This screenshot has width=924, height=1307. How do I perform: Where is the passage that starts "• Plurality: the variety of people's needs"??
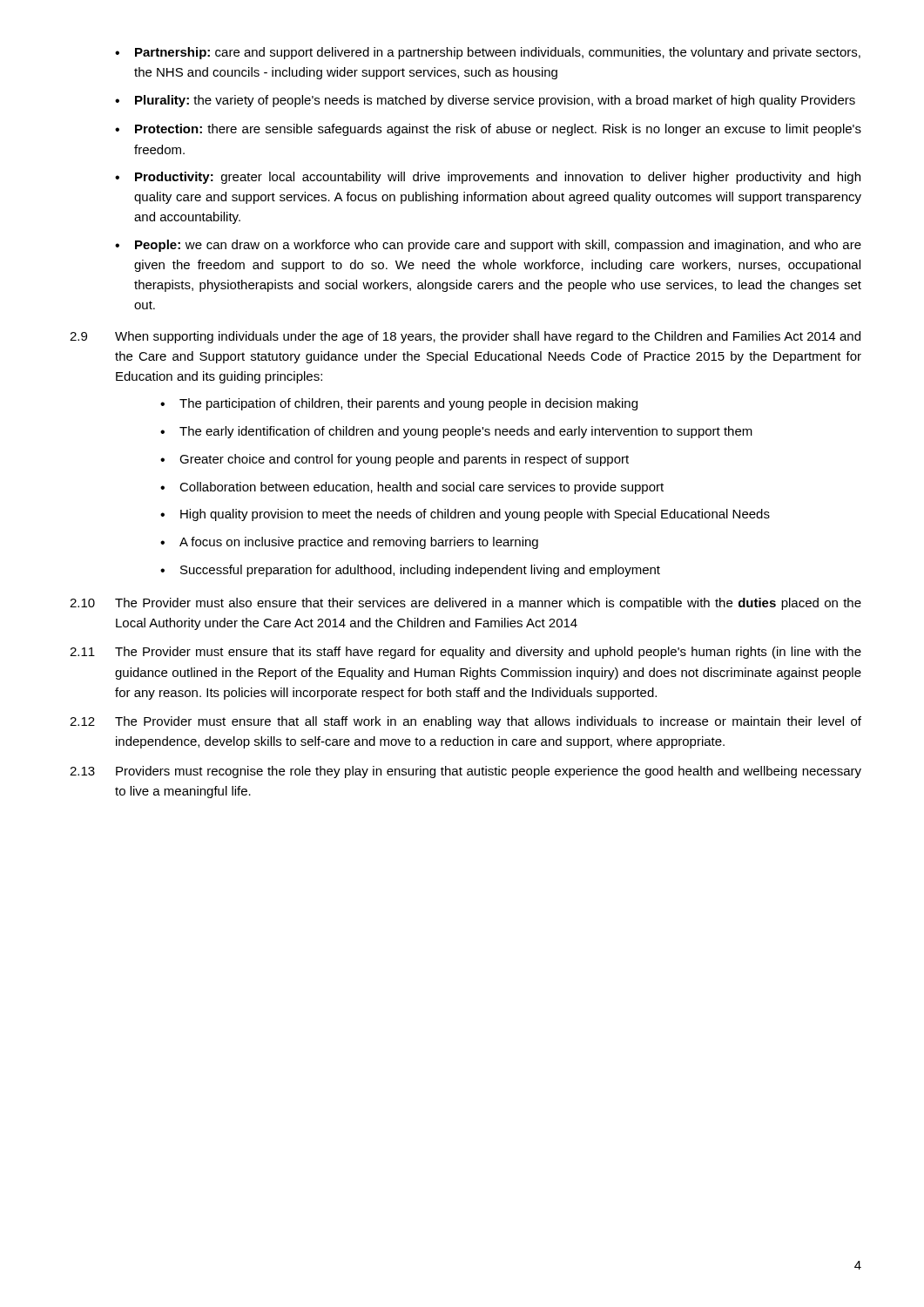[x=488, y=101]
